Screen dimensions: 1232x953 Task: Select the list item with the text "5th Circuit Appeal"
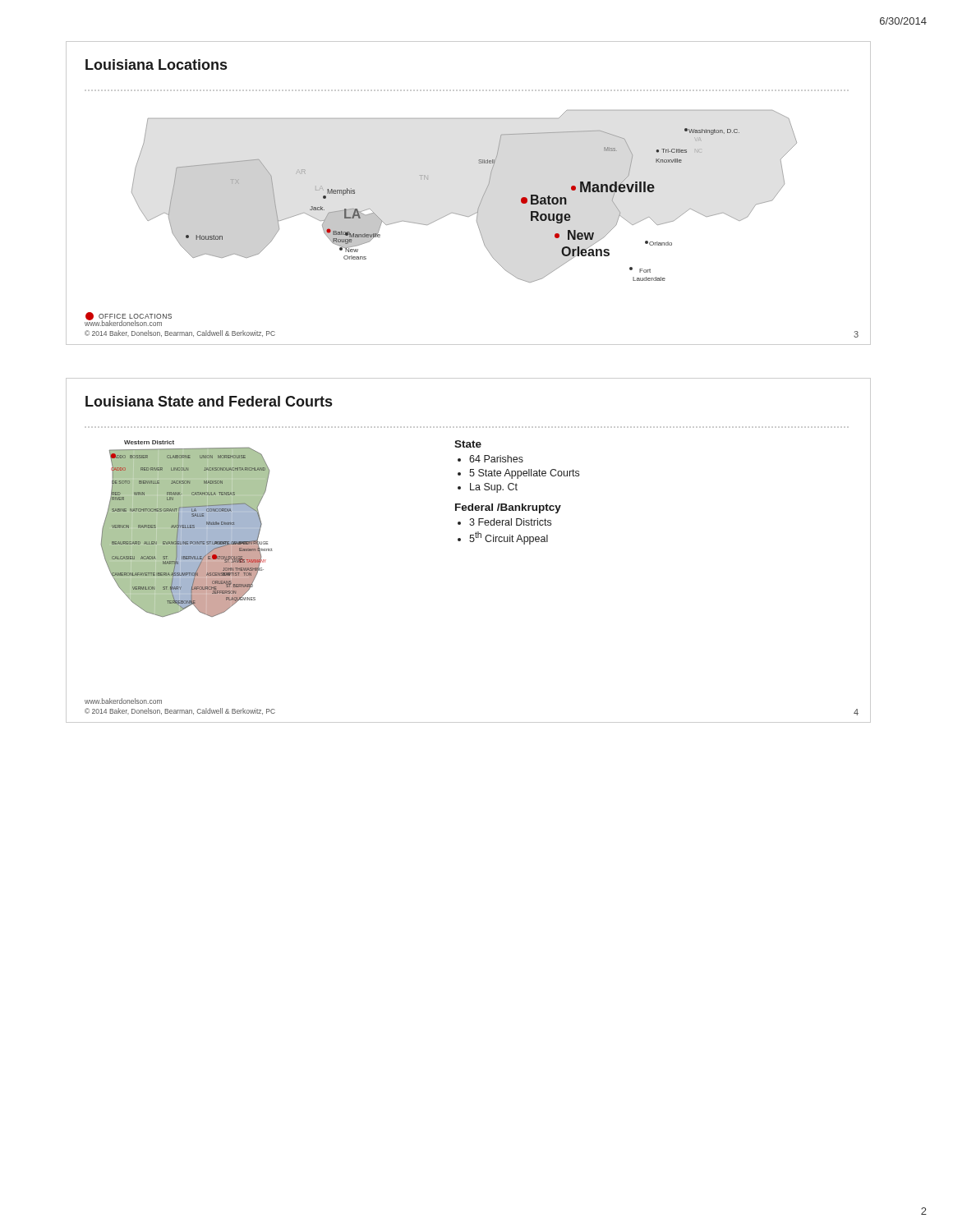click(x=509, y=538)
